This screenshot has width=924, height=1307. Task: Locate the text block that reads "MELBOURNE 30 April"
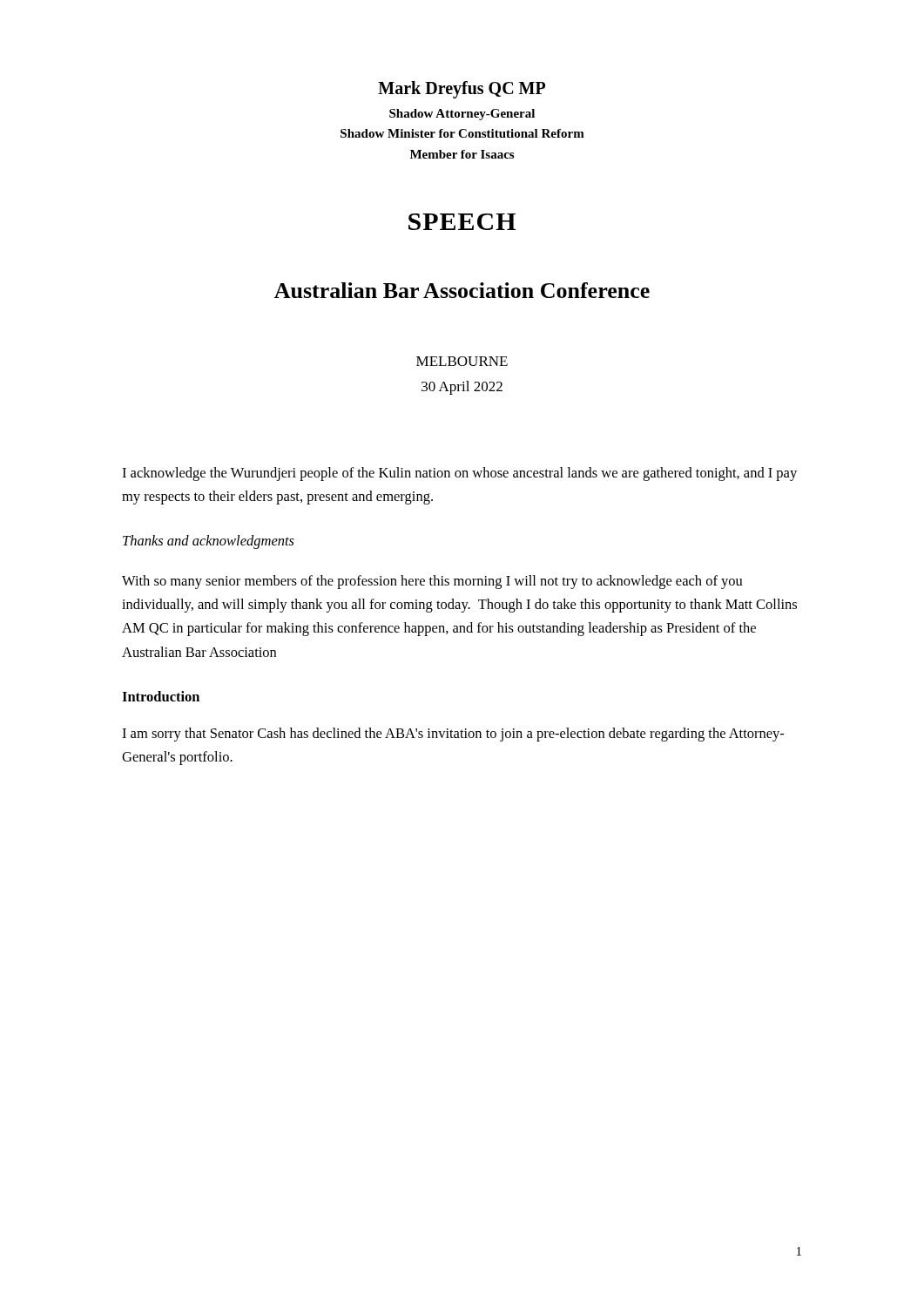(462, 374)
